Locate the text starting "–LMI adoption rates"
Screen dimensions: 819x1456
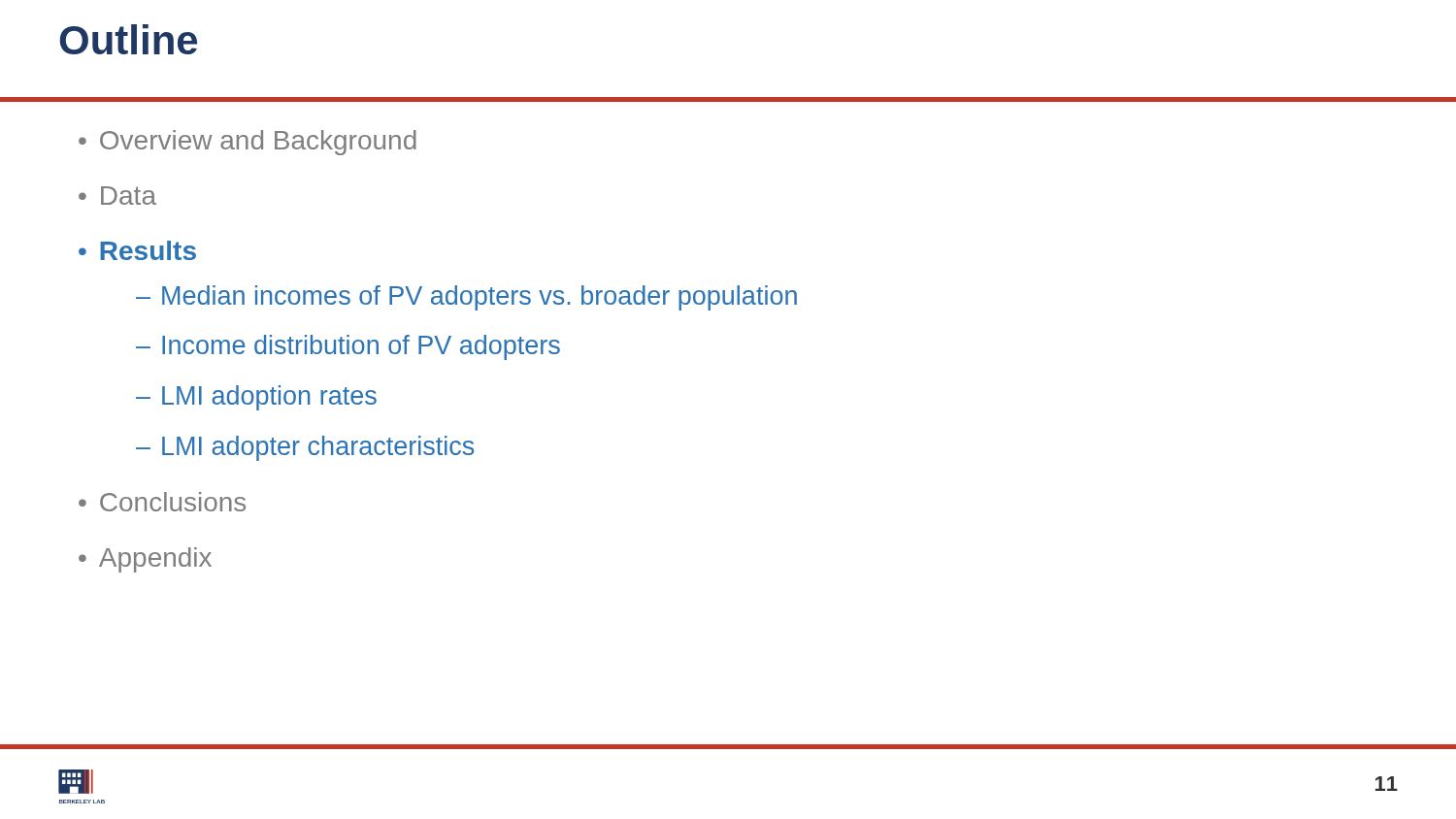pyautogui.click(x=257, y=397)
